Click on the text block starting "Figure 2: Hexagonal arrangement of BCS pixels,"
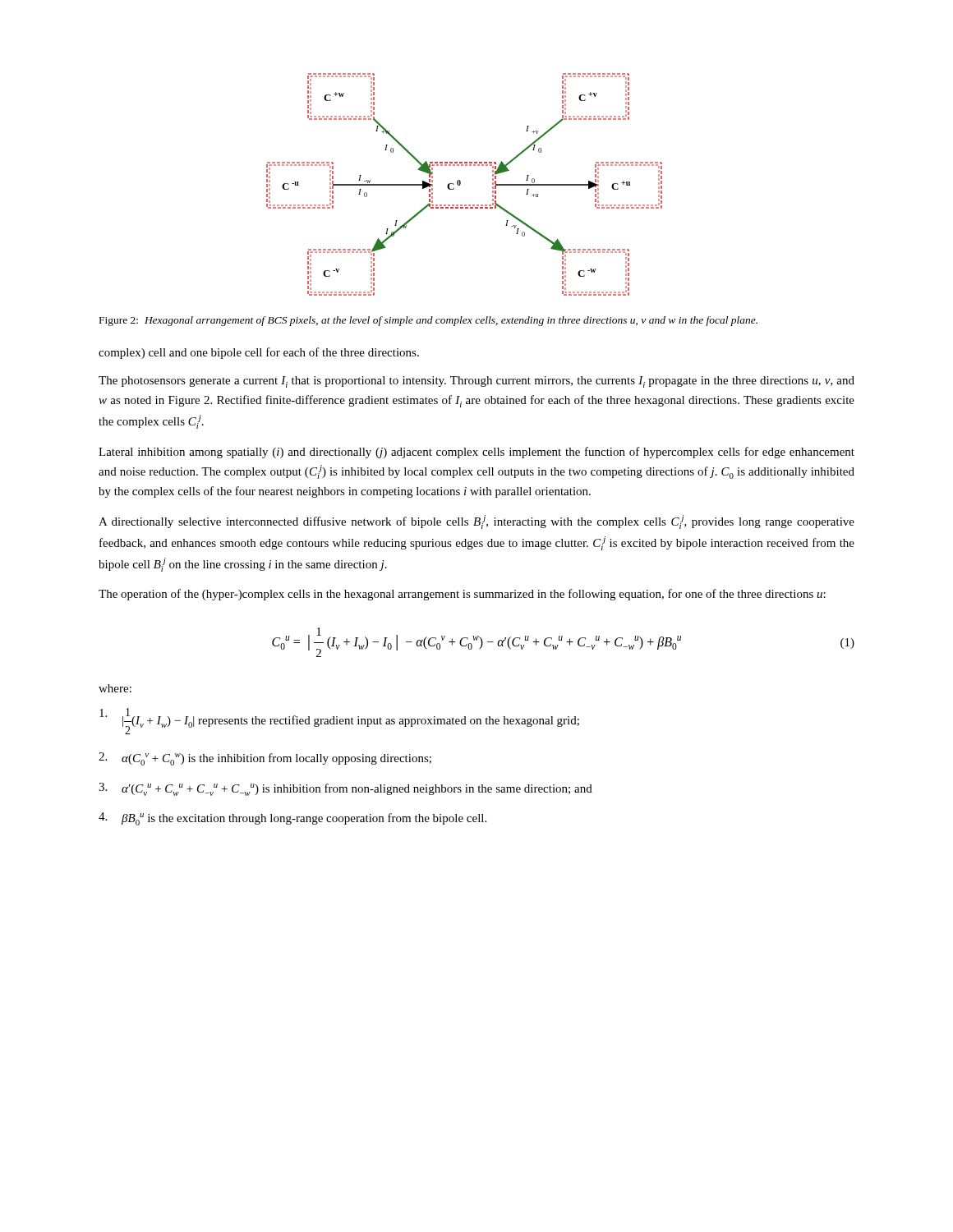This screenshot has height=1232, width=953. coord(429,320)
